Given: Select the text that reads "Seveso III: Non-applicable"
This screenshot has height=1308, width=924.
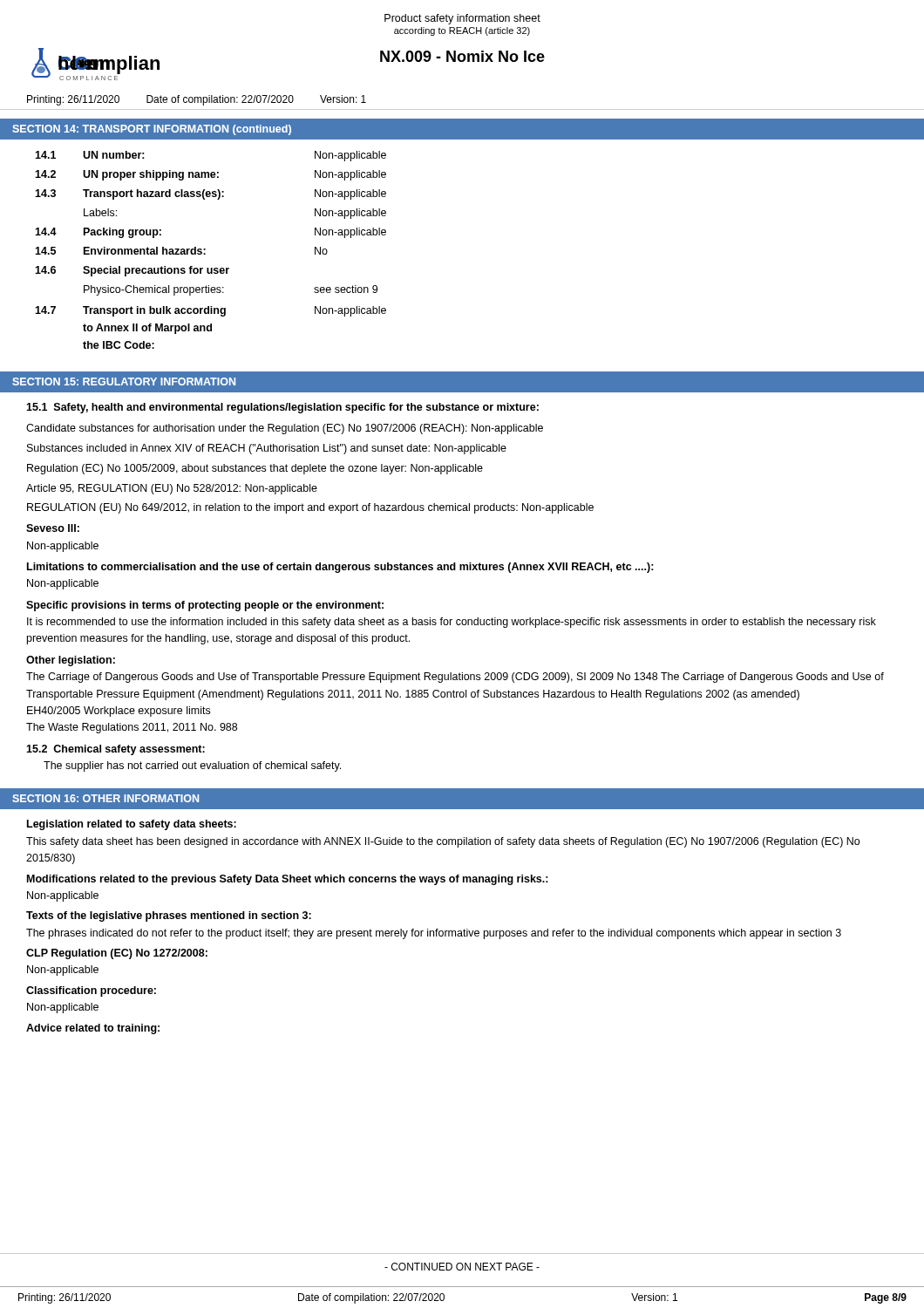Looking at the screenshot, I should [x=63, y=537].
